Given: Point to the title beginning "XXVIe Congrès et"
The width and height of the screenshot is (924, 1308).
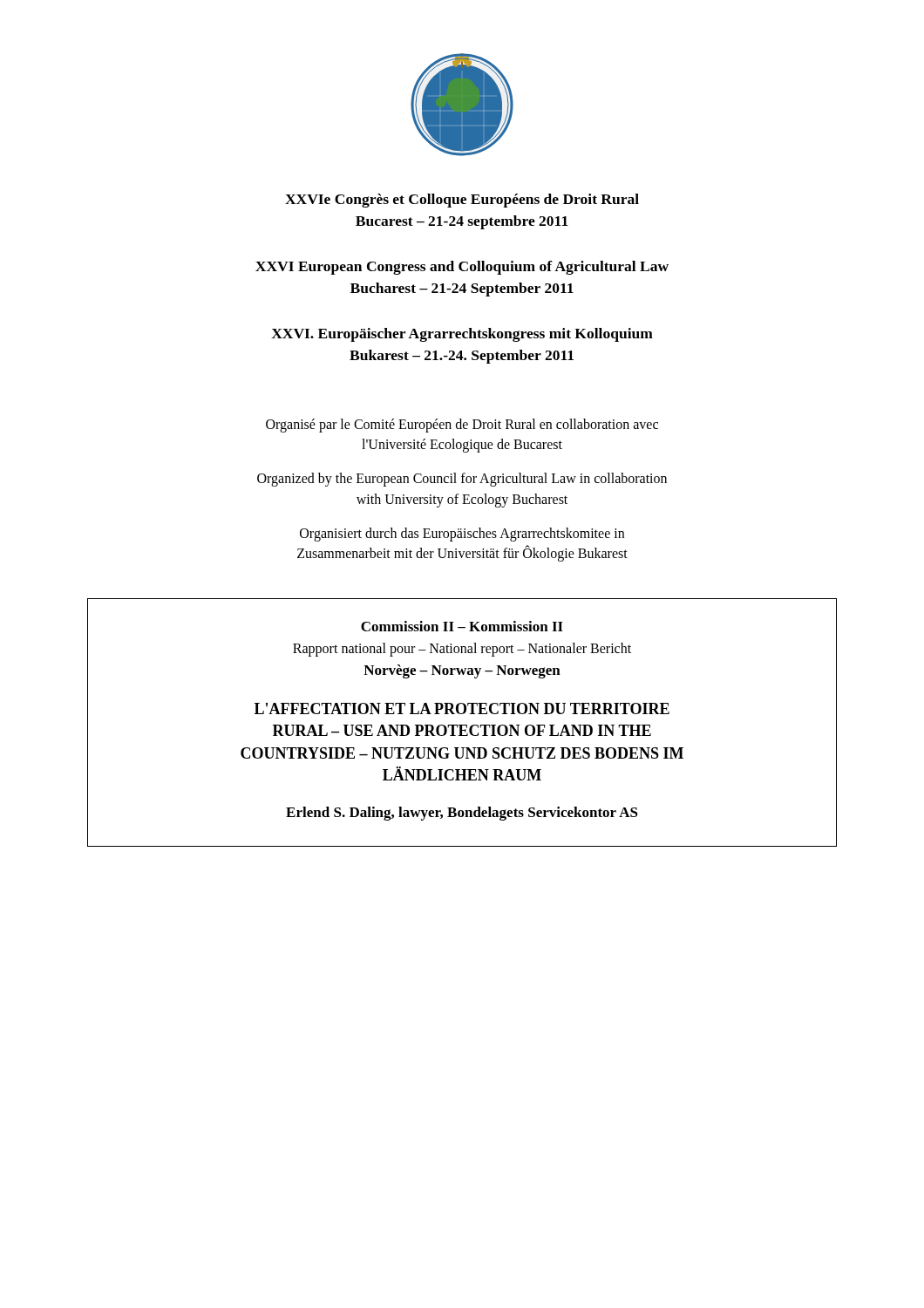Looking at the screenshot, I should point(462,210).
